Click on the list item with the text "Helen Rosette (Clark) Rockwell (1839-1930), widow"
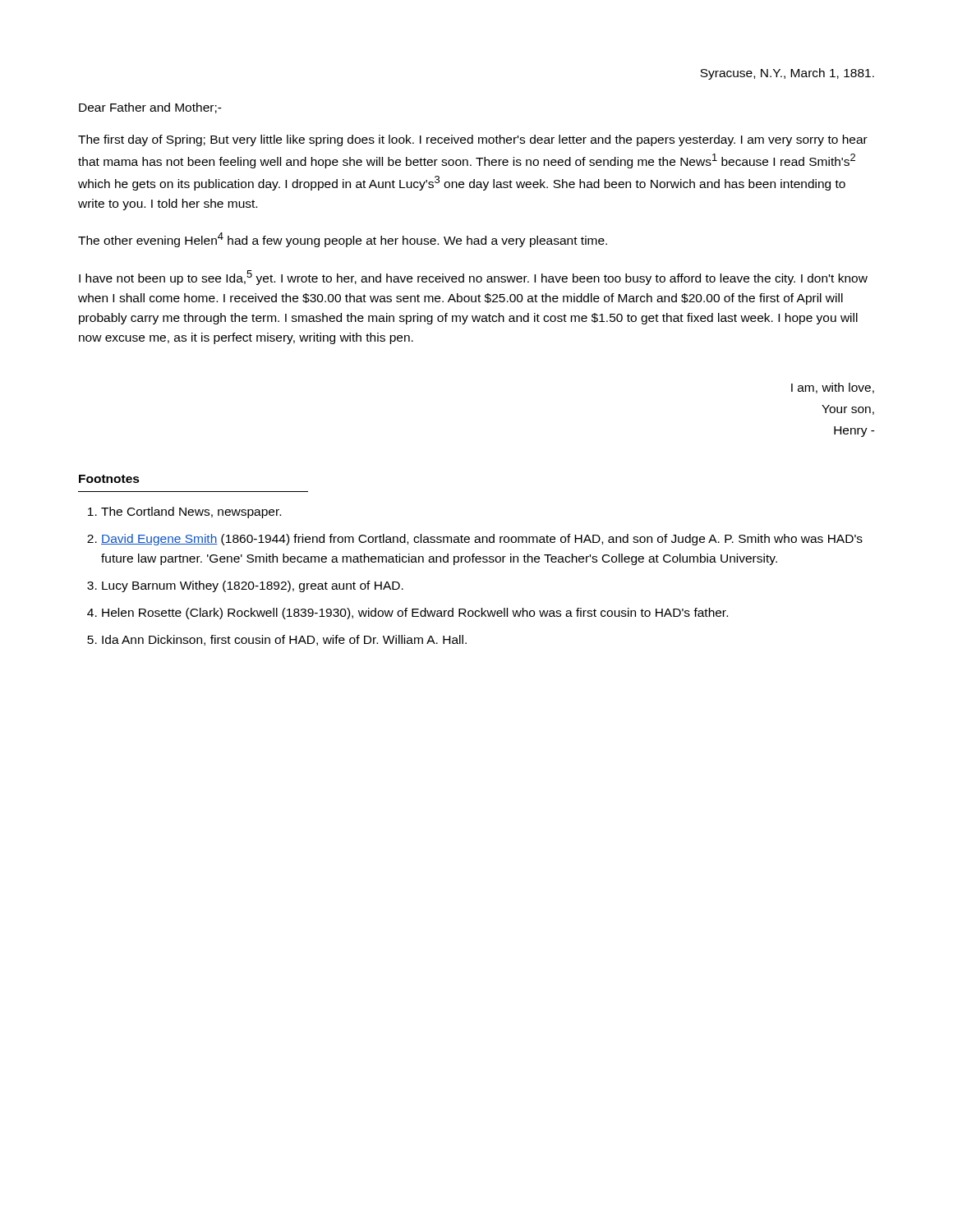This screenshot has height=1232, width=953. [x=415, y=612]
